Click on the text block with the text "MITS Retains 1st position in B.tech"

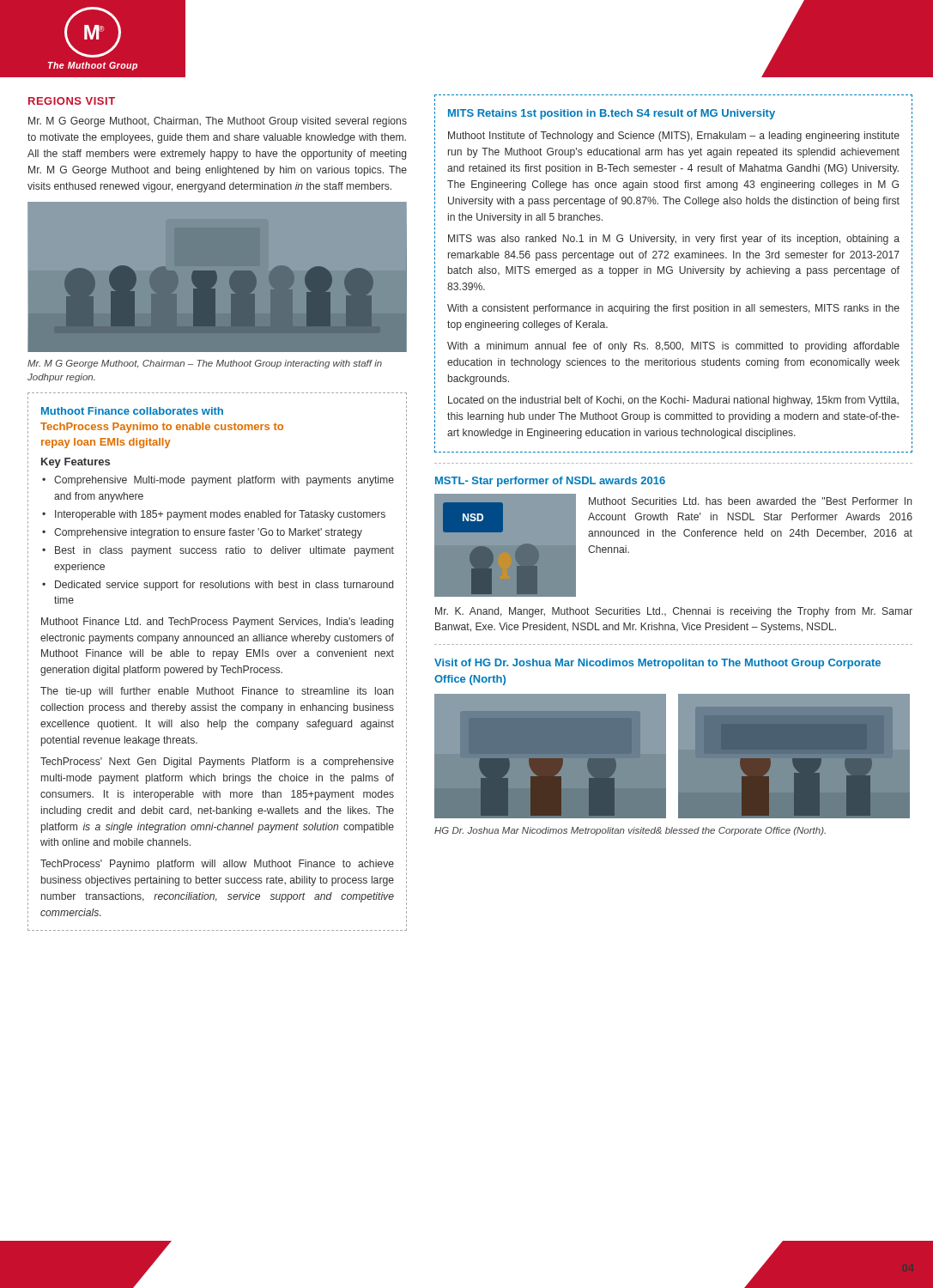pyautogui.click(x=673, y=273)
